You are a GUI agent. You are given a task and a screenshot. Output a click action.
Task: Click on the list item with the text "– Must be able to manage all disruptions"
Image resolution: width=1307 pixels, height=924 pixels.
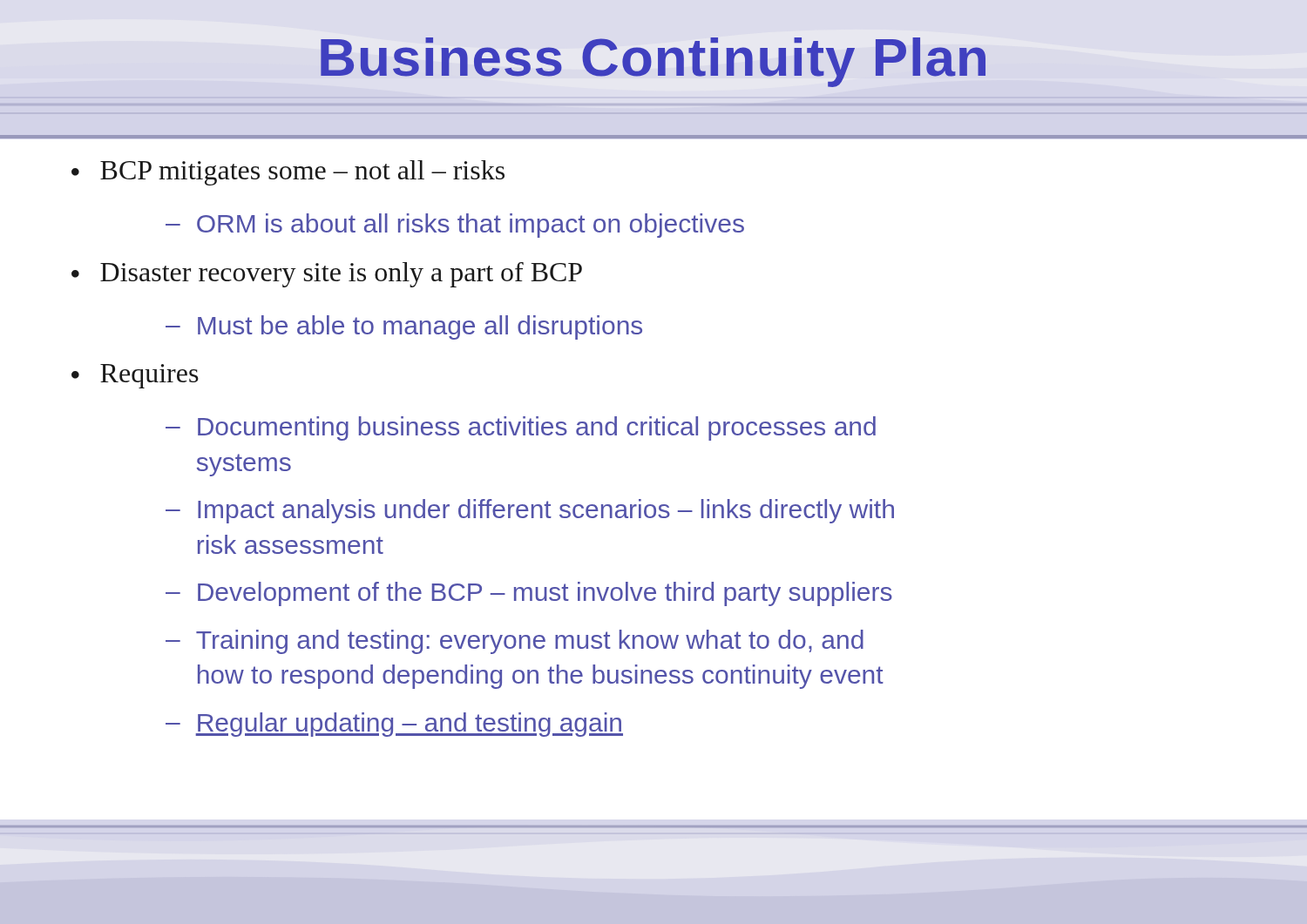tap(404, 325)
